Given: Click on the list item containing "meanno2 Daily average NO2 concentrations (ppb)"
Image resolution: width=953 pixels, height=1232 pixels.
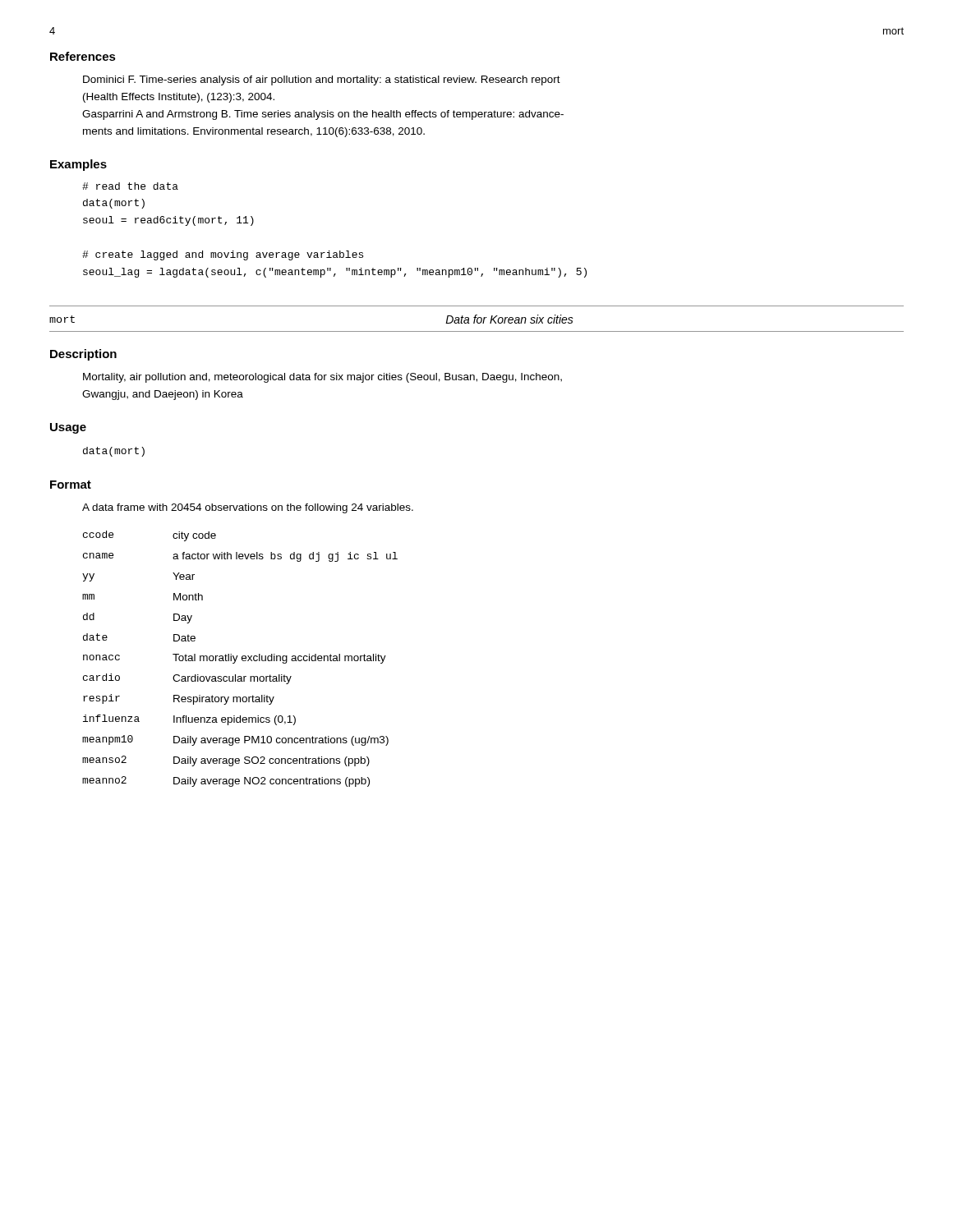Looking at the screenshot, I should click(x=226, y=782).
